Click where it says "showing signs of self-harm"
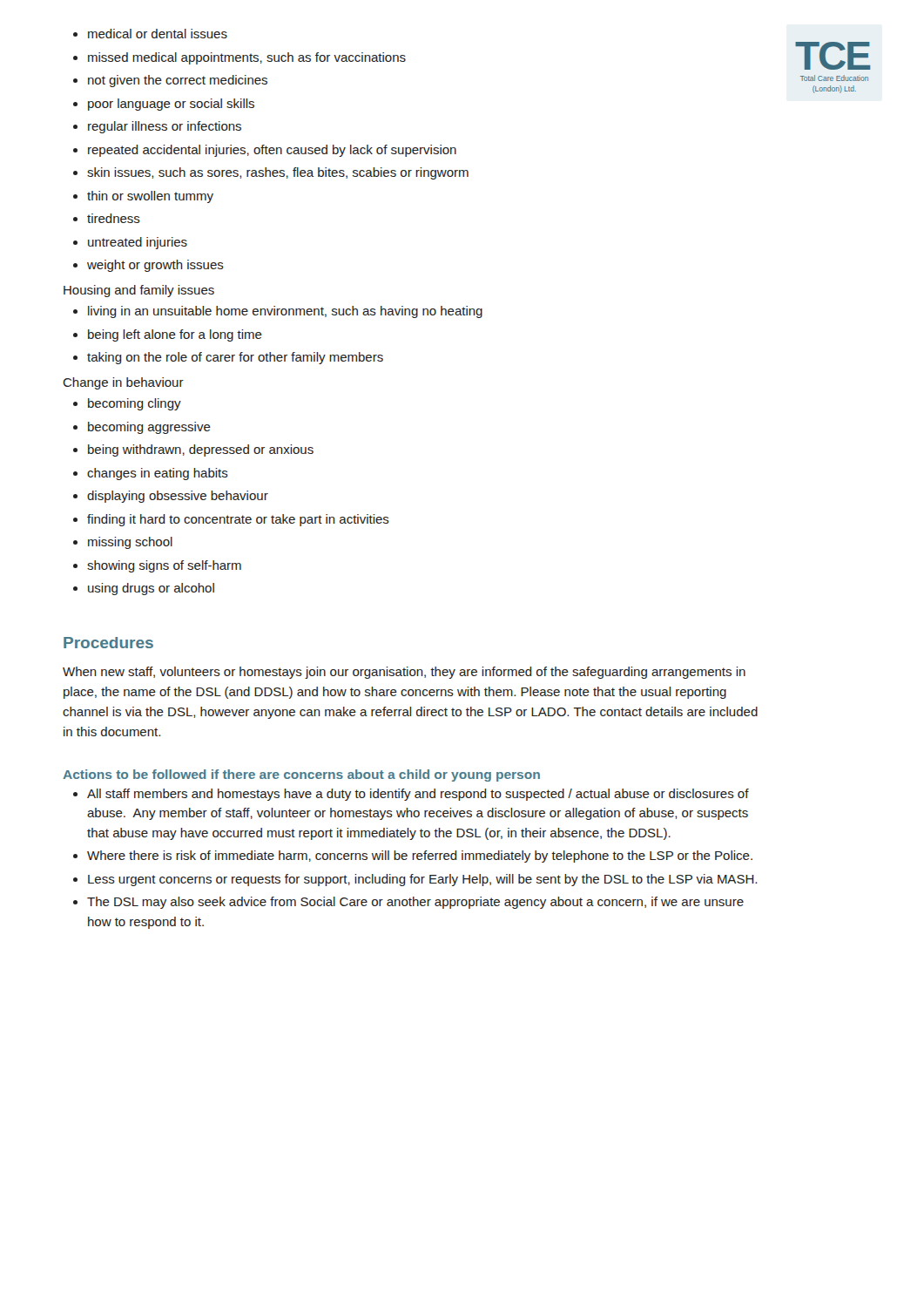The image size is (924, 1307). pos(157,566)
